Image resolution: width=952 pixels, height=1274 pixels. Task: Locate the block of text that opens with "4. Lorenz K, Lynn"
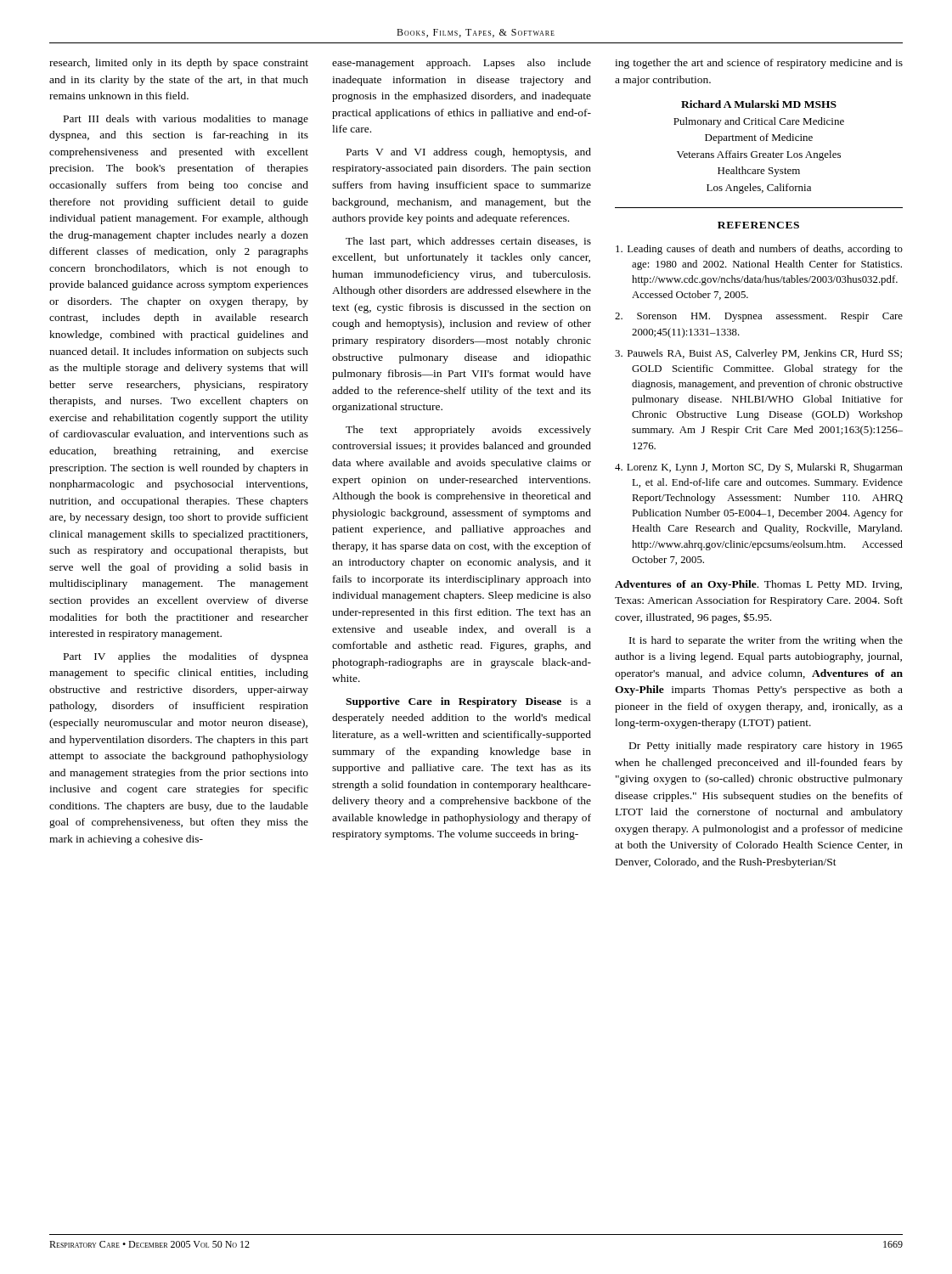coord(759,513)
